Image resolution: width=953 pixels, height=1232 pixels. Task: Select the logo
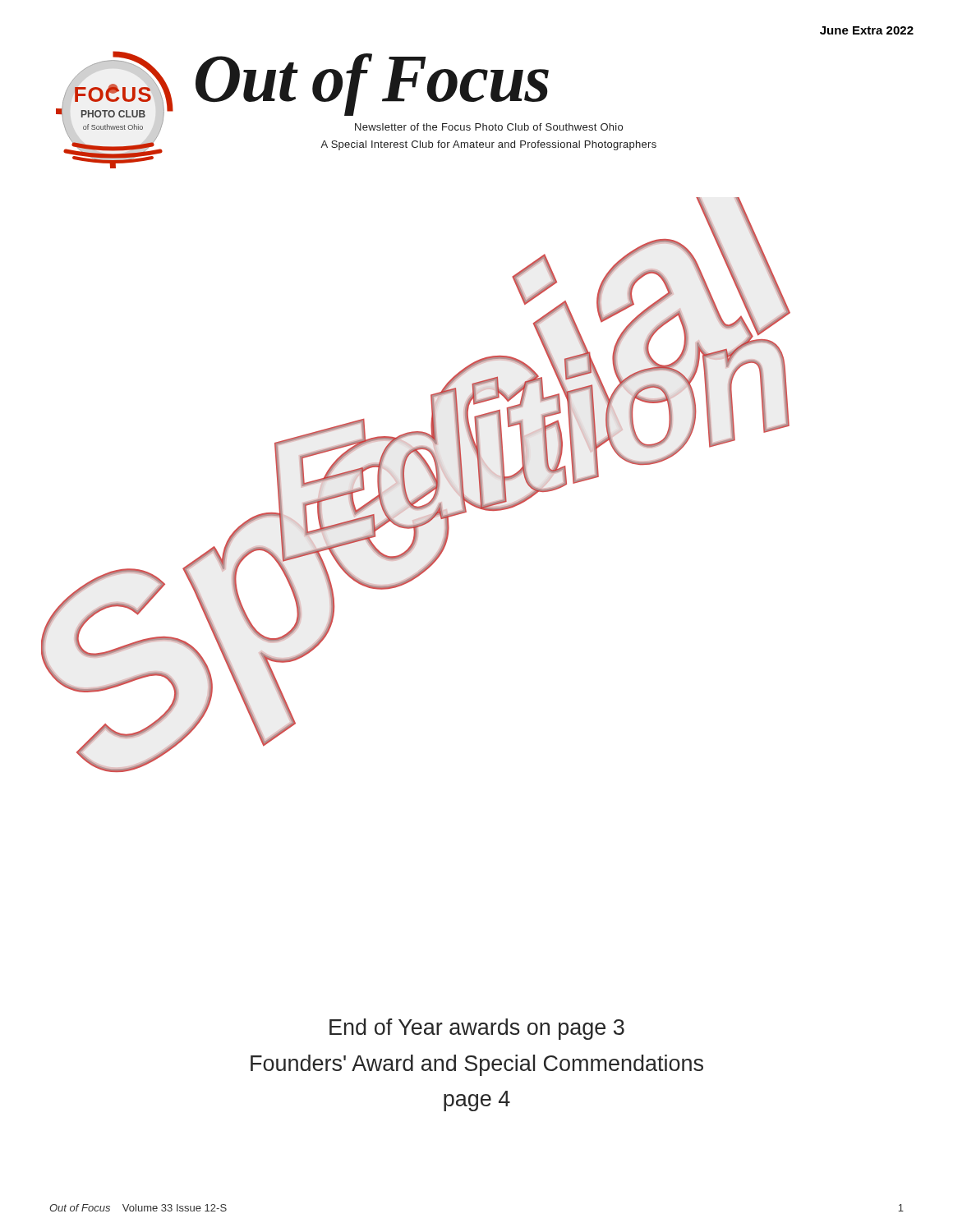(x=113, y=111)
